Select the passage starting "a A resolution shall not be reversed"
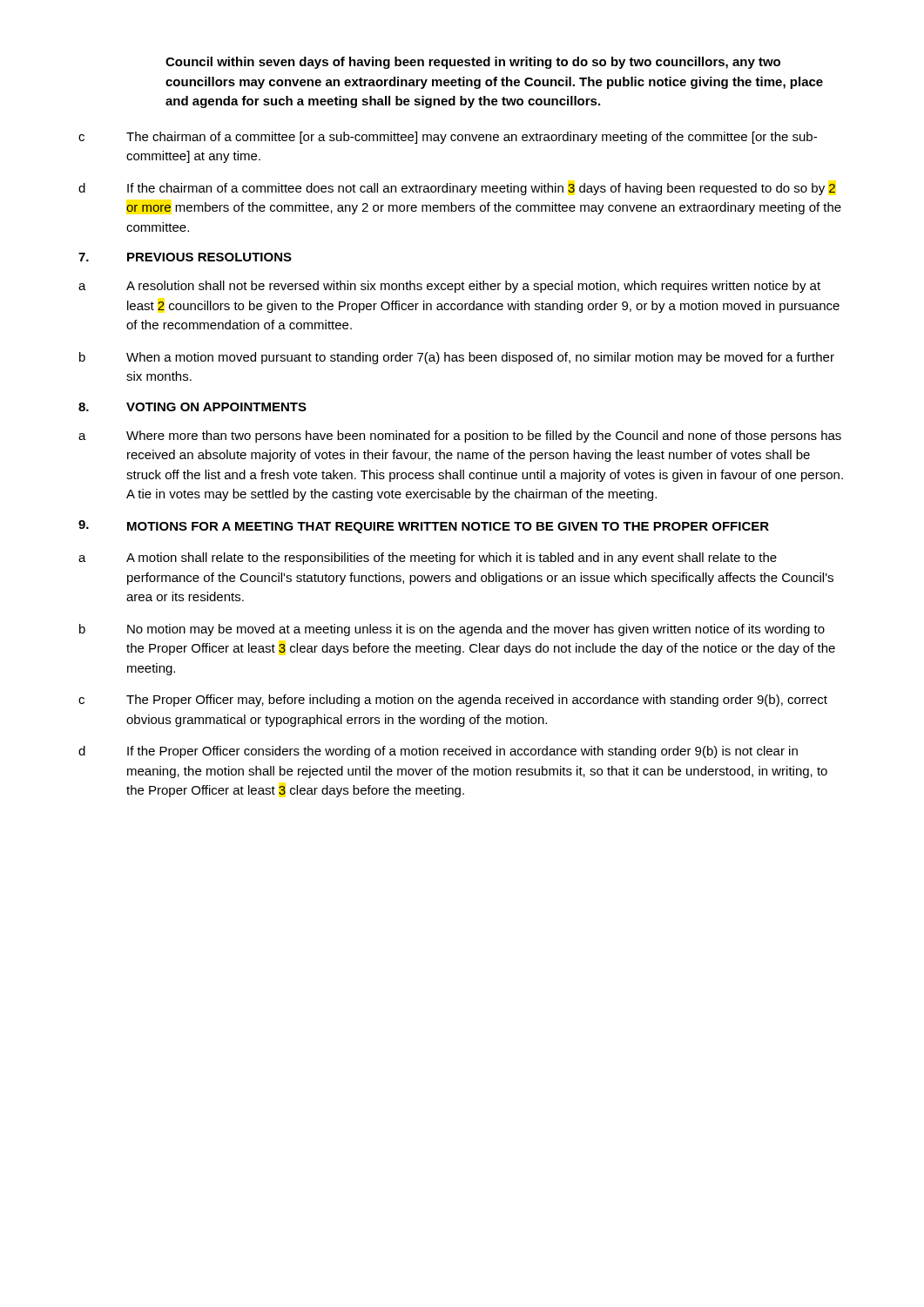924x1307 pixels. tap(462, 306)
